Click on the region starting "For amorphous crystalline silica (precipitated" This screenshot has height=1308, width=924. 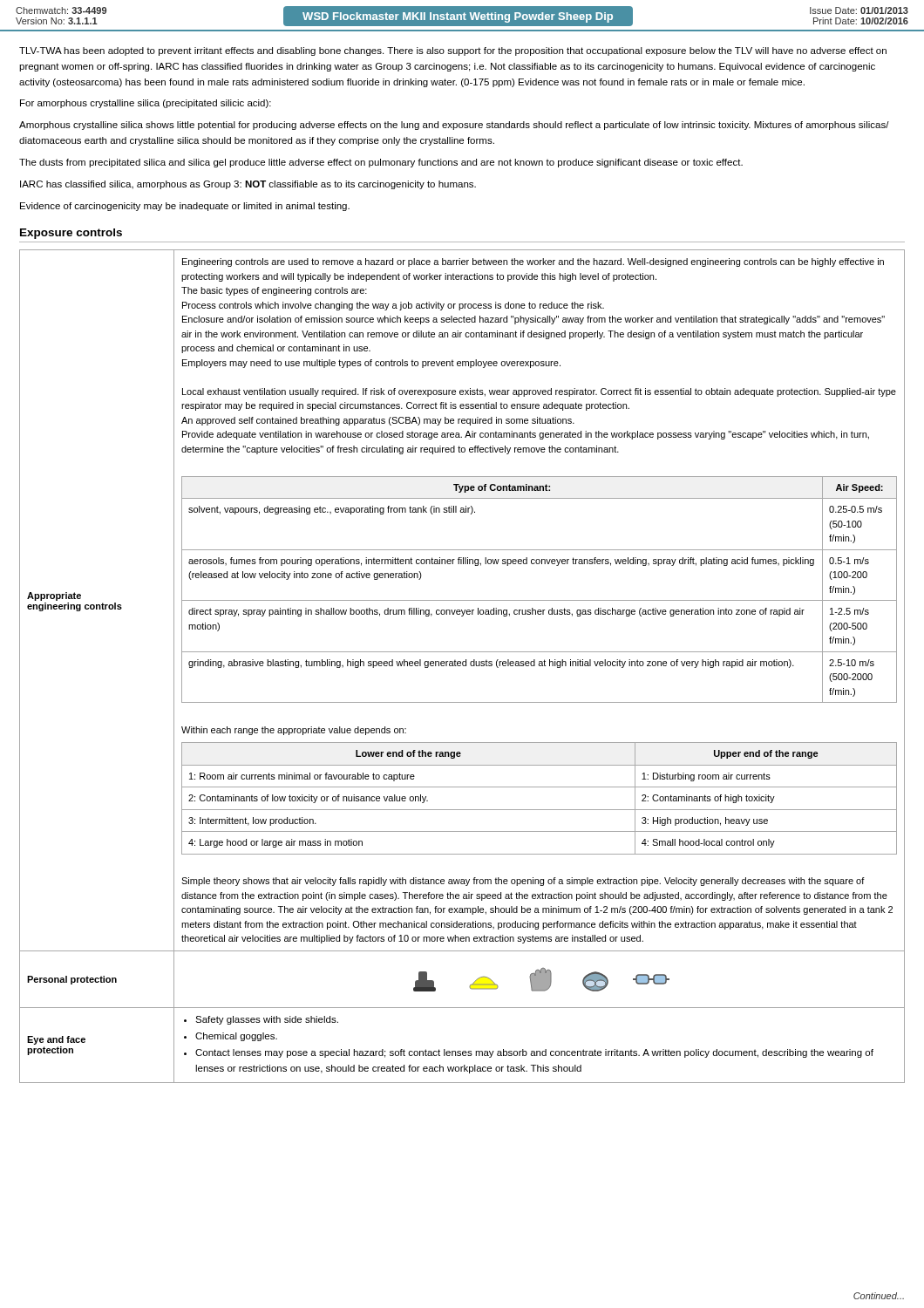point(145,103)
